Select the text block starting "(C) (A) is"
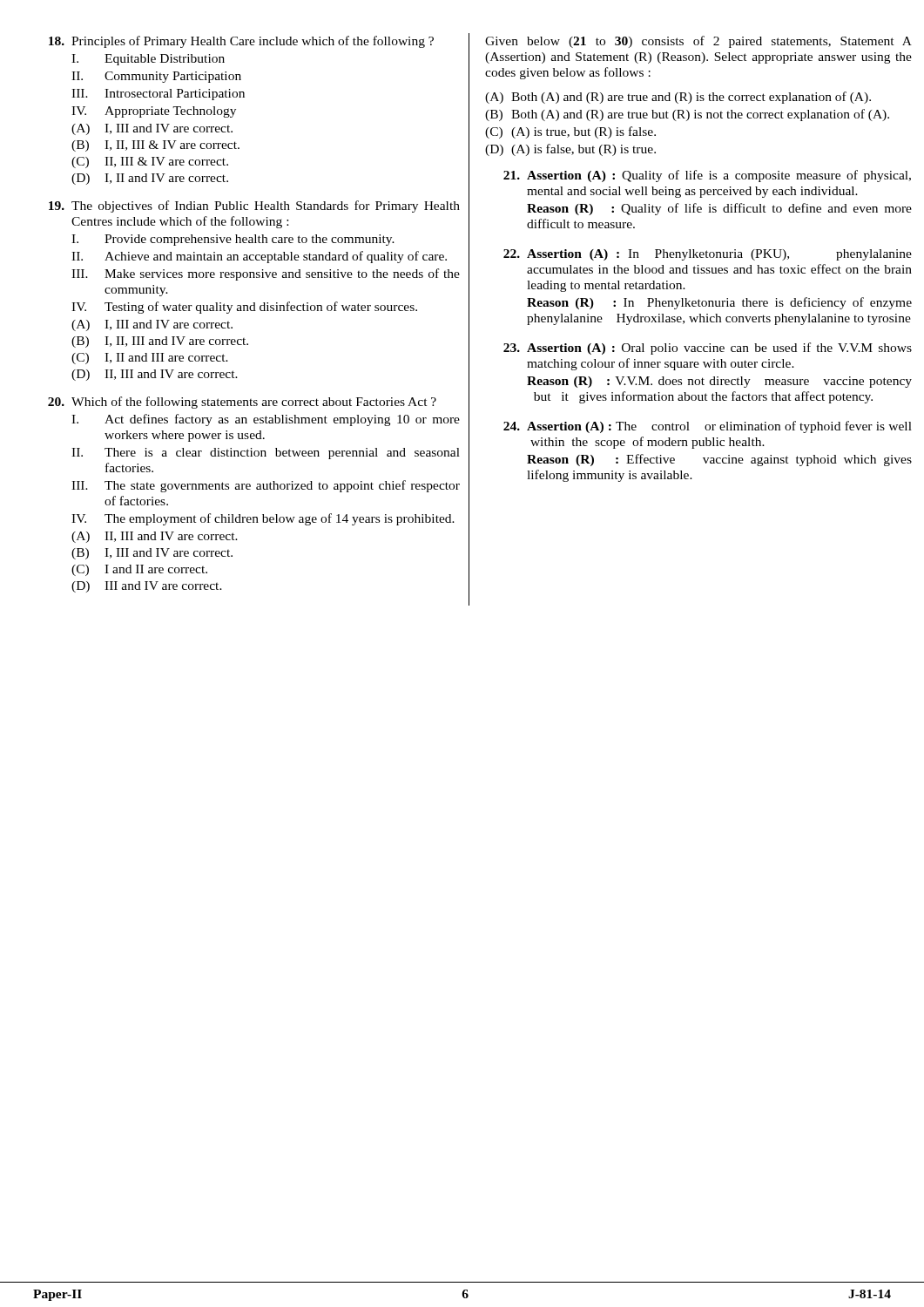Image resolution: width=924 pixels, height=1307 pixels. coord(570,132)
